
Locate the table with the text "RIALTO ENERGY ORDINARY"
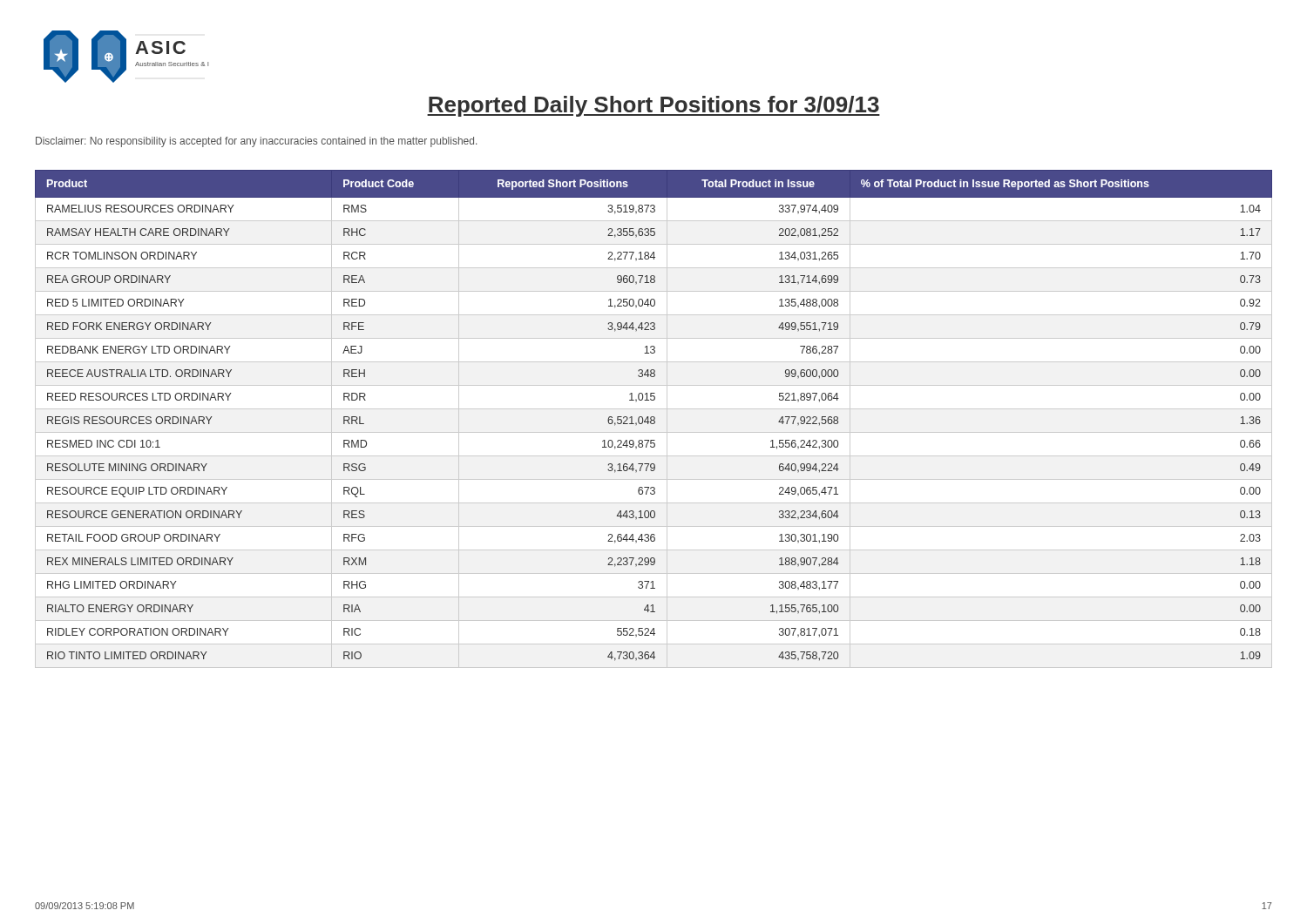[654, 521]
